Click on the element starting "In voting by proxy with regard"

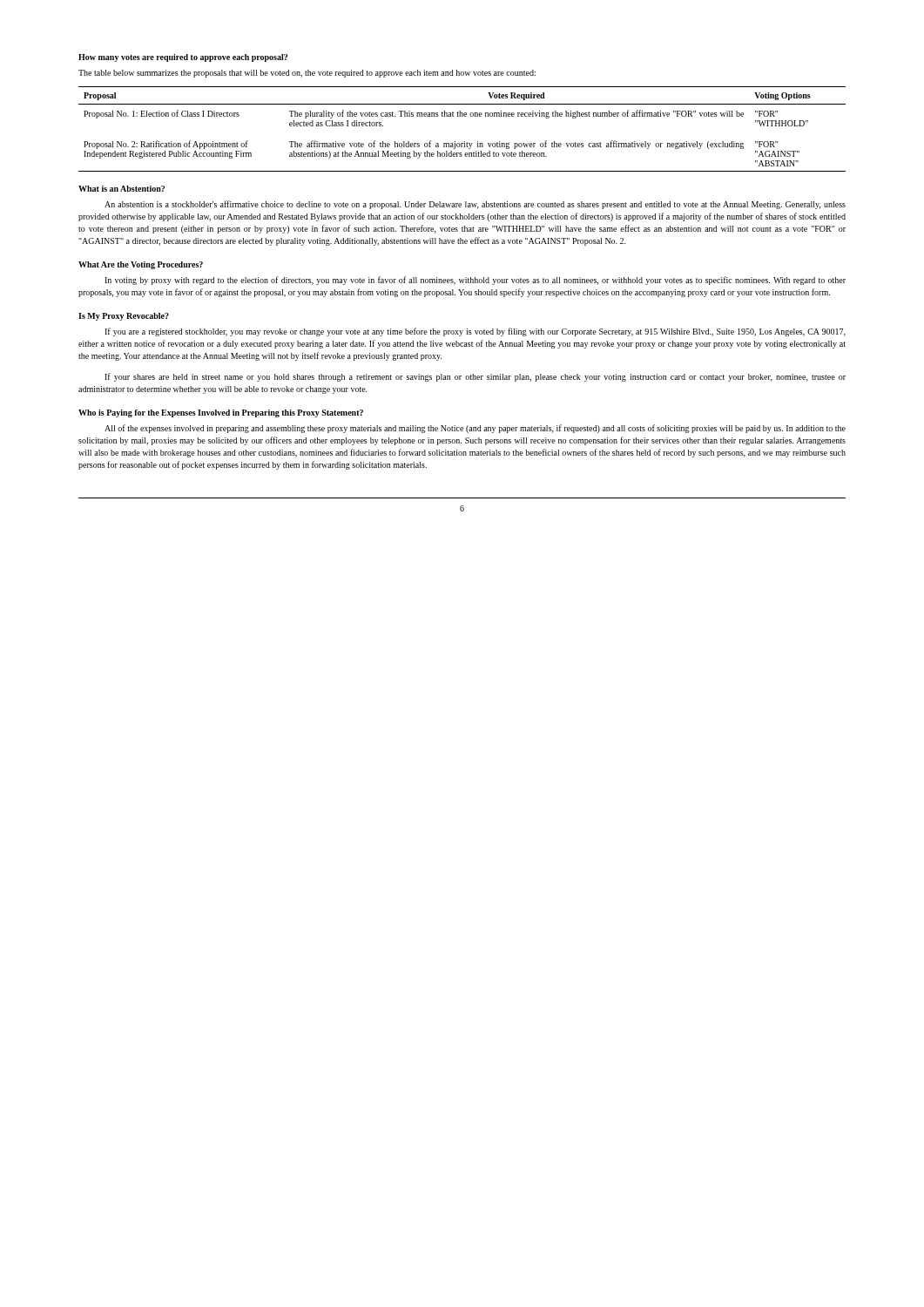462,286
